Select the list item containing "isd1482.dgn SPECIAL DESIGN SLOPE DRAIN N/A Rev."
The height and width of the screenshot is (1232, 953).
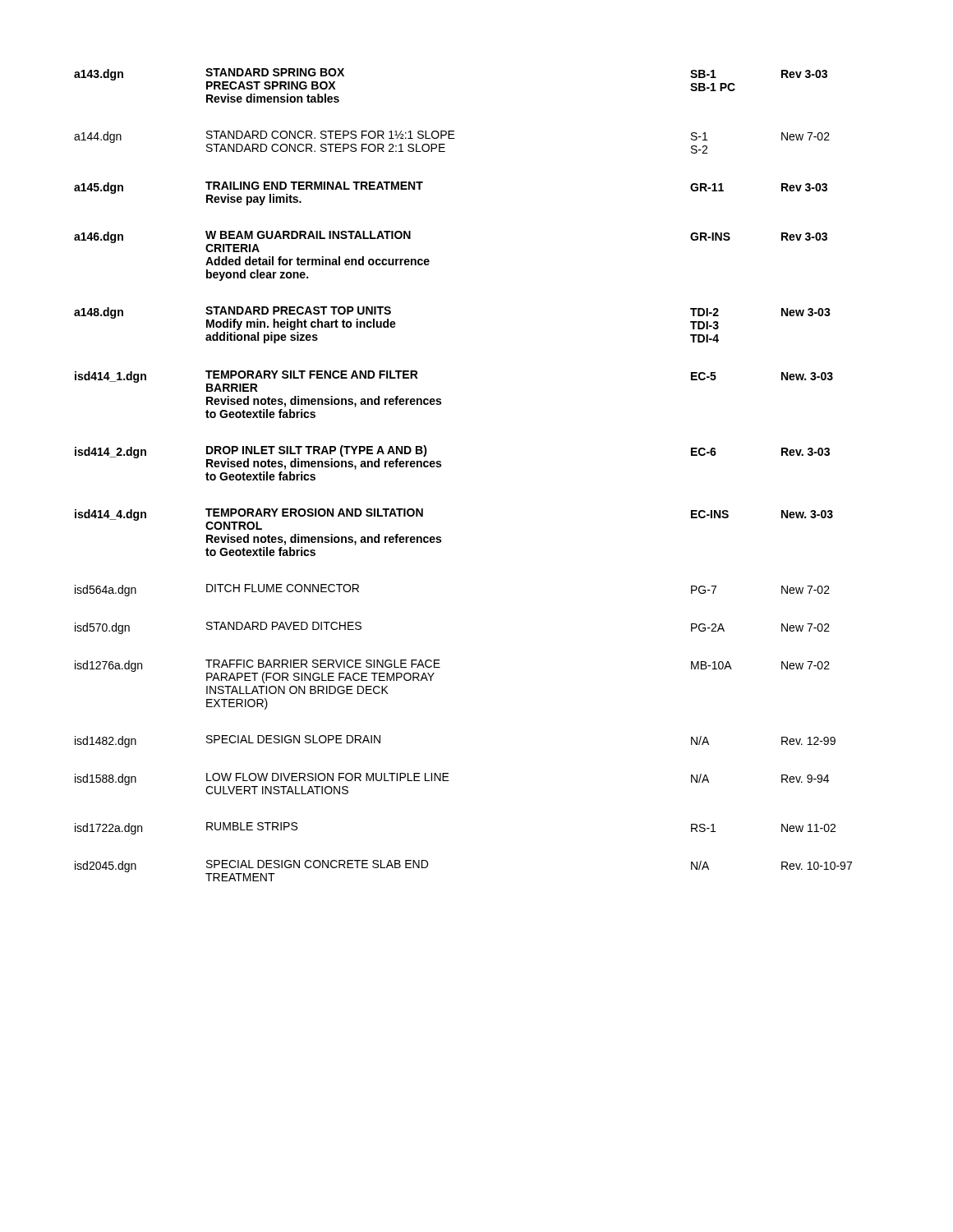click(x=105, y=740)
